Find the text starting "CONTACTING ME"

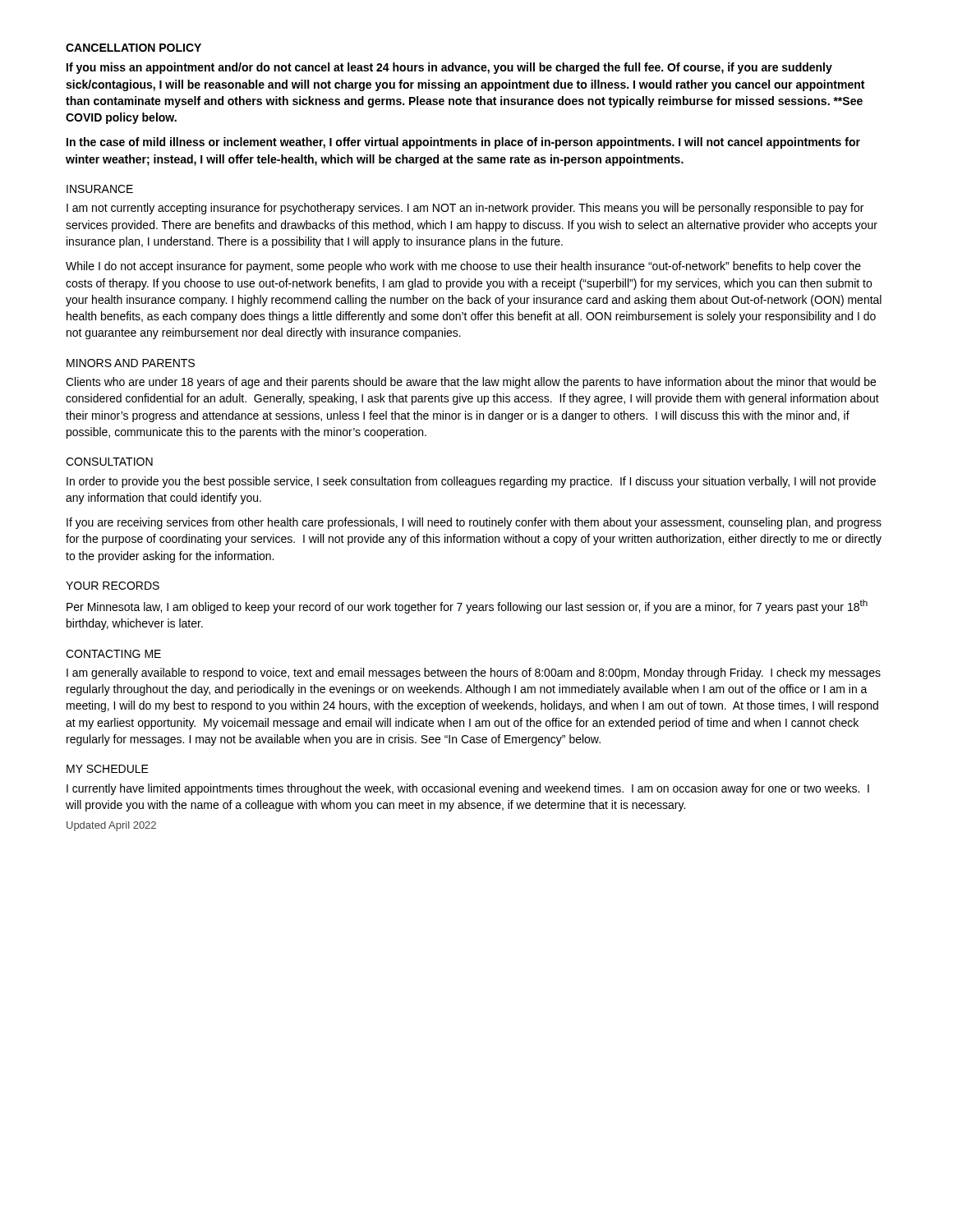[114, 653]
